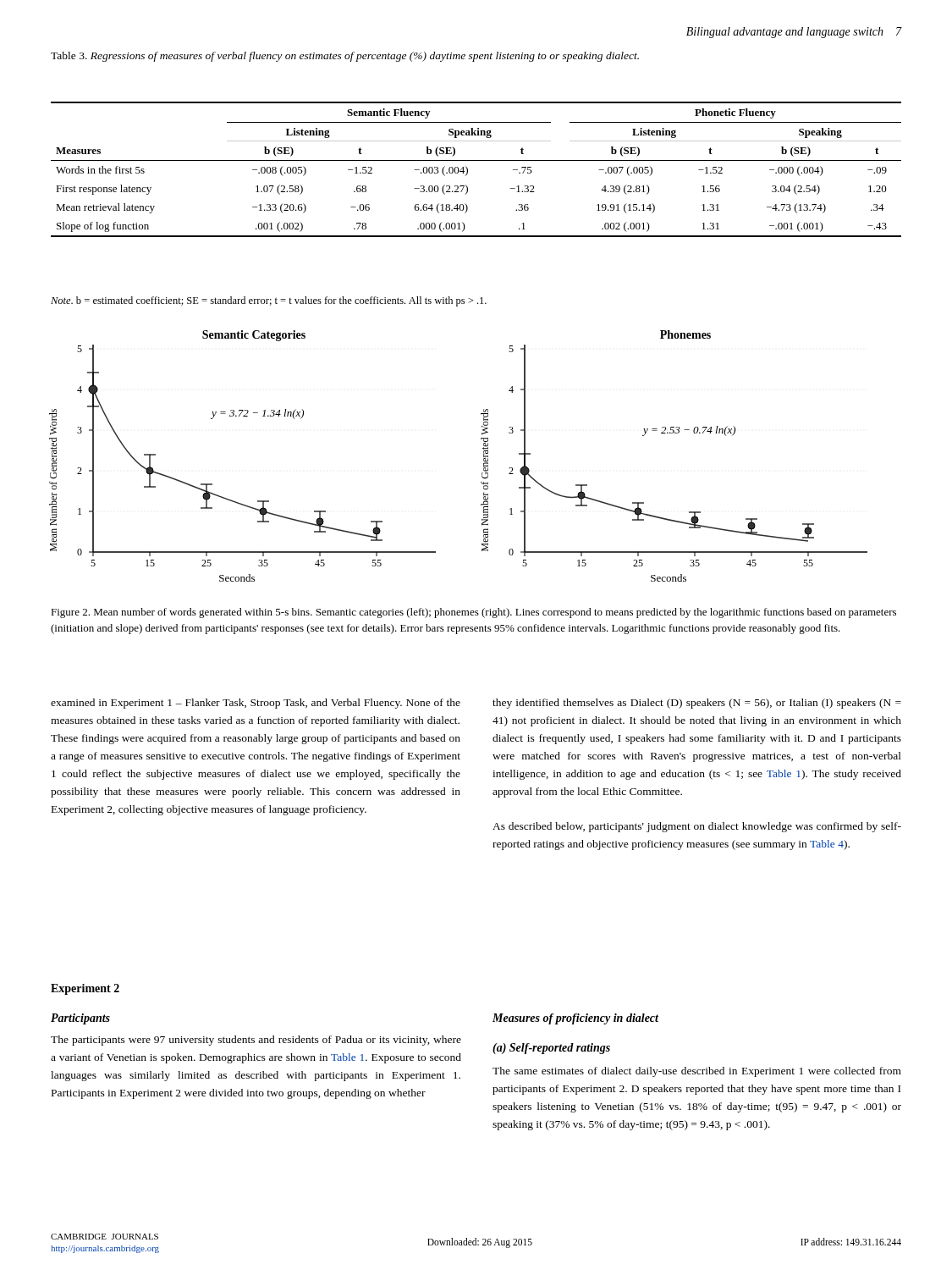Viewport: 952px width, 1270px height.
Task: Point to the block beginning "they identified themselves as Dialect"
Action: tap(697, 773)
